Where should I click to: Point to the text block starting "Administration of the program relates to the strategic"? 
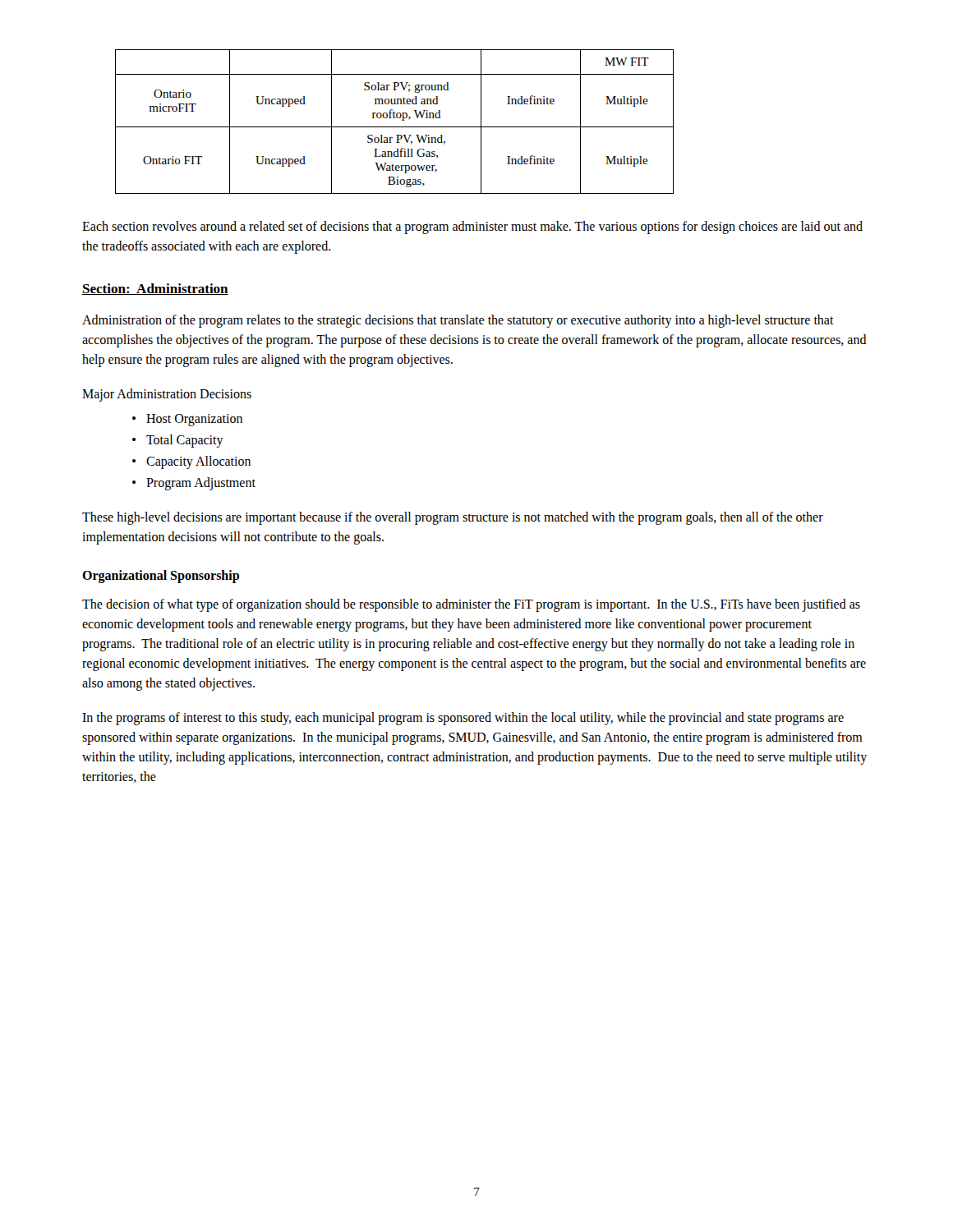pos(474,340)
